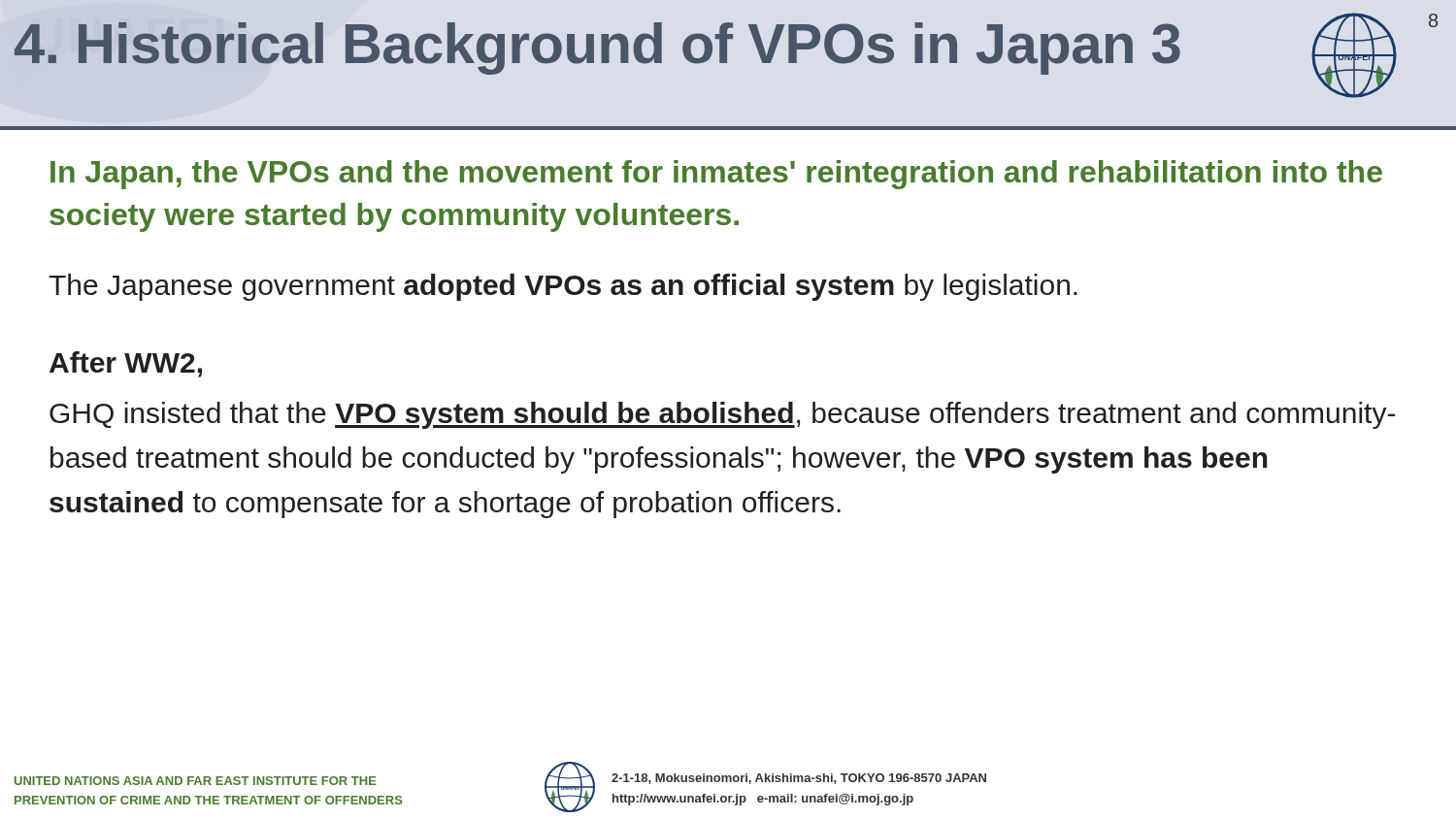Point to the region starting "GHQ insisted that"
Screen dimensions: 819x1456
coord(722,457)
